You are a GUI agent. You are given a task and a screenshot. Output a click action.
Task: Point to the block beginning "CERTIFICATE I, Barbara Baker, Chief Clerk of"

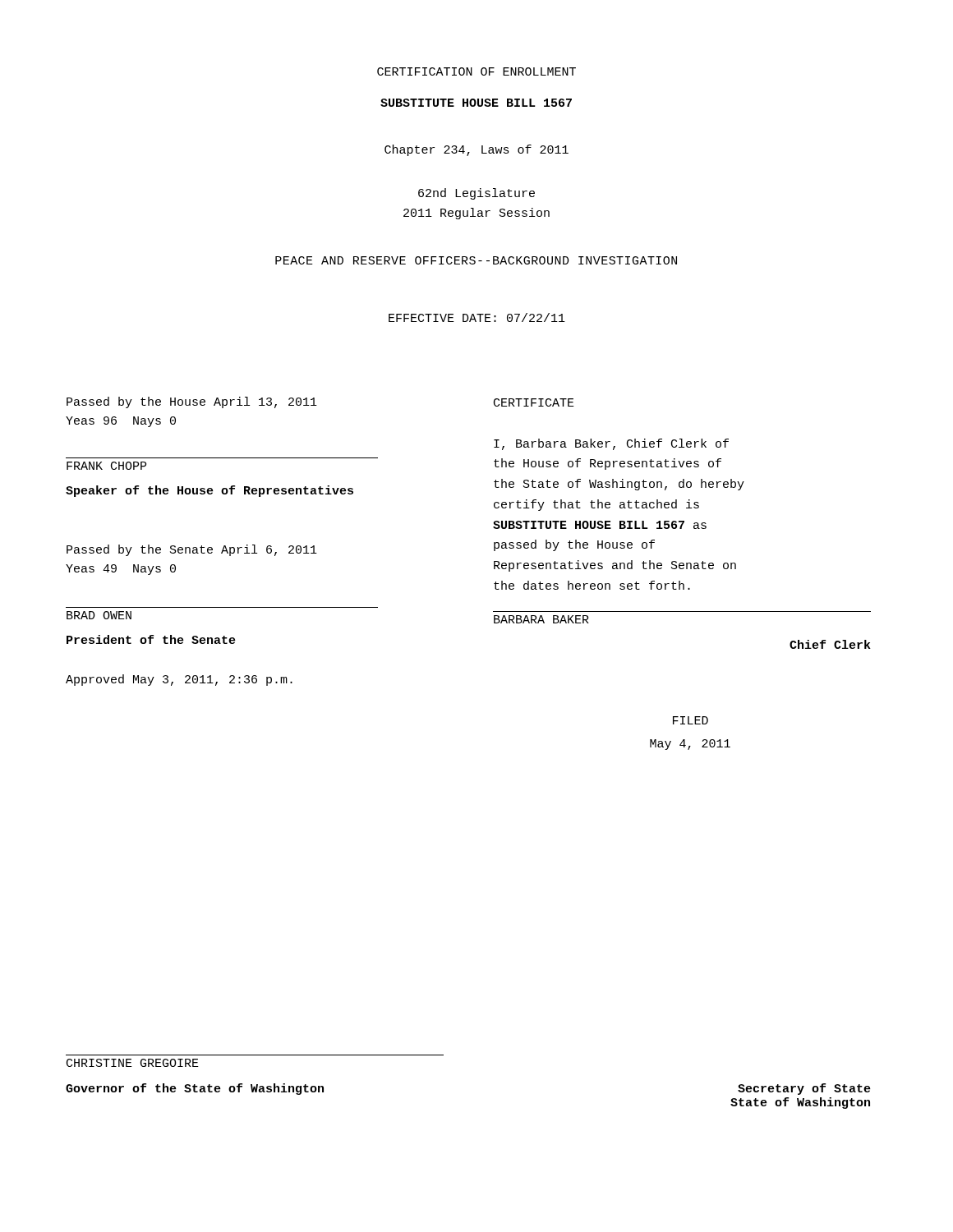coord(619,495)
